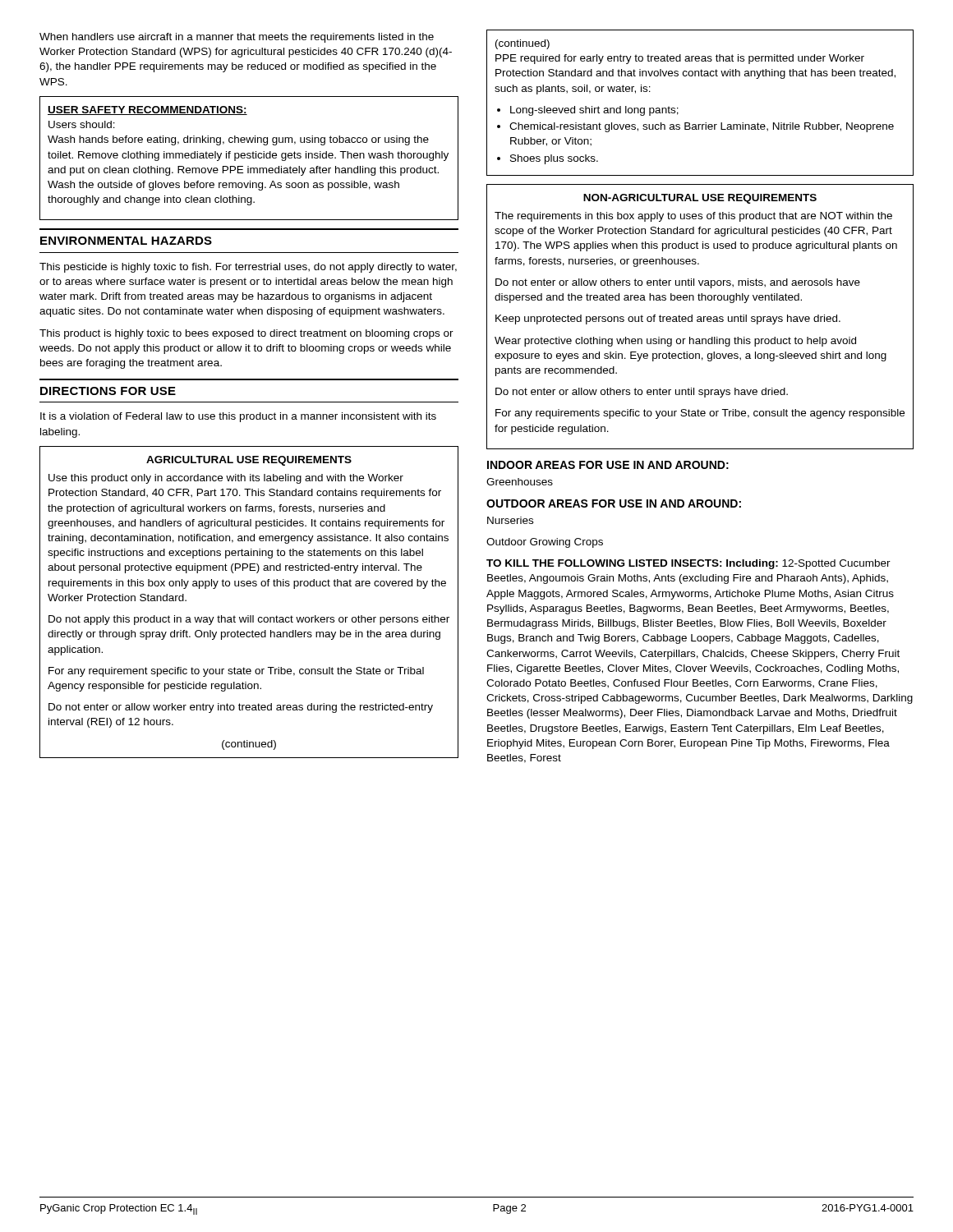Find the section header on this page that starts "INDOOR AREAS FOR USE"

coord(608,465)
